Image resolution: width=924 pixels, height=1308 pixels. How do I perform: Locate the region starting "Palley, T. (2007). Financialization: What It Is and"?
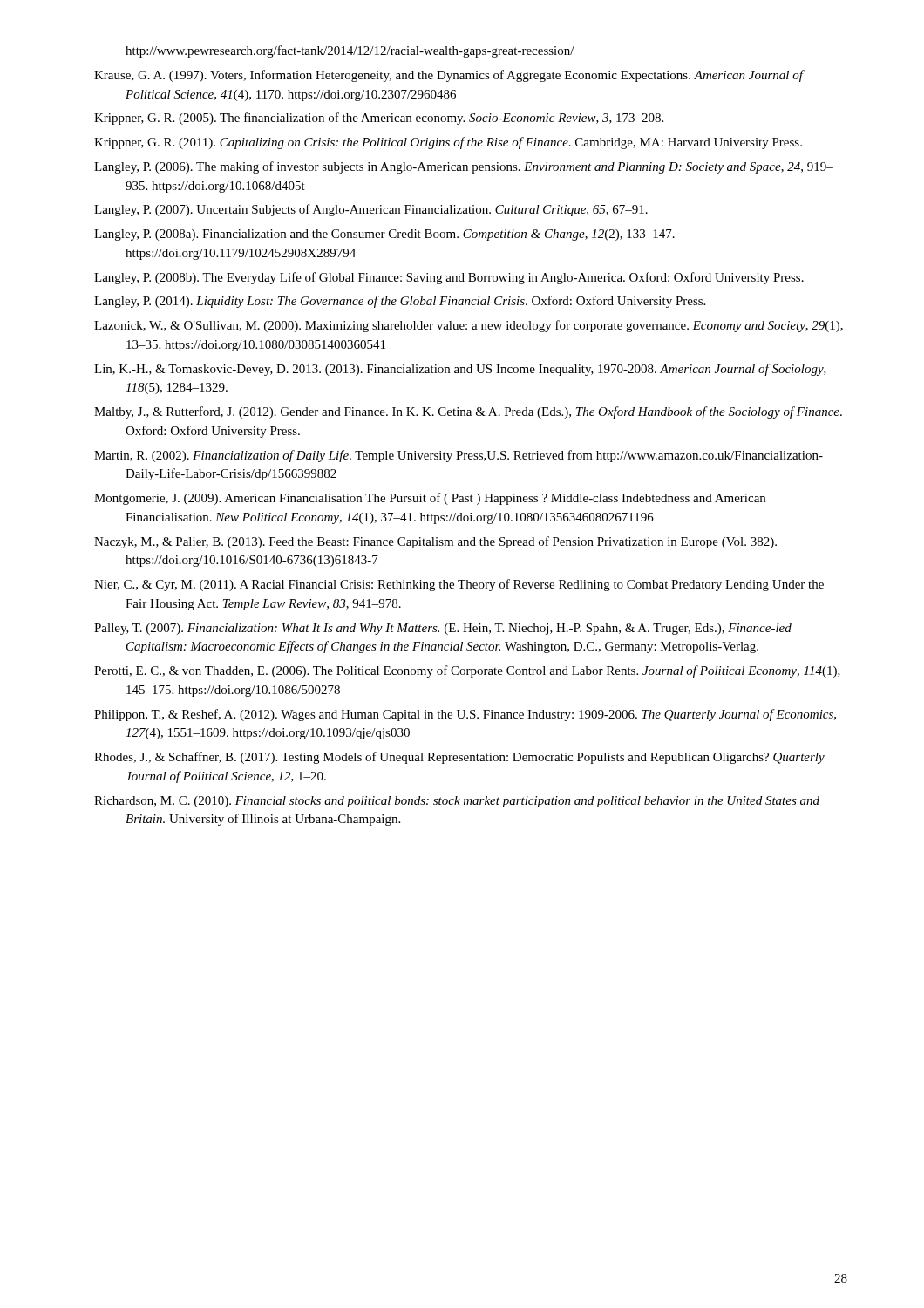tap(443, 637)
